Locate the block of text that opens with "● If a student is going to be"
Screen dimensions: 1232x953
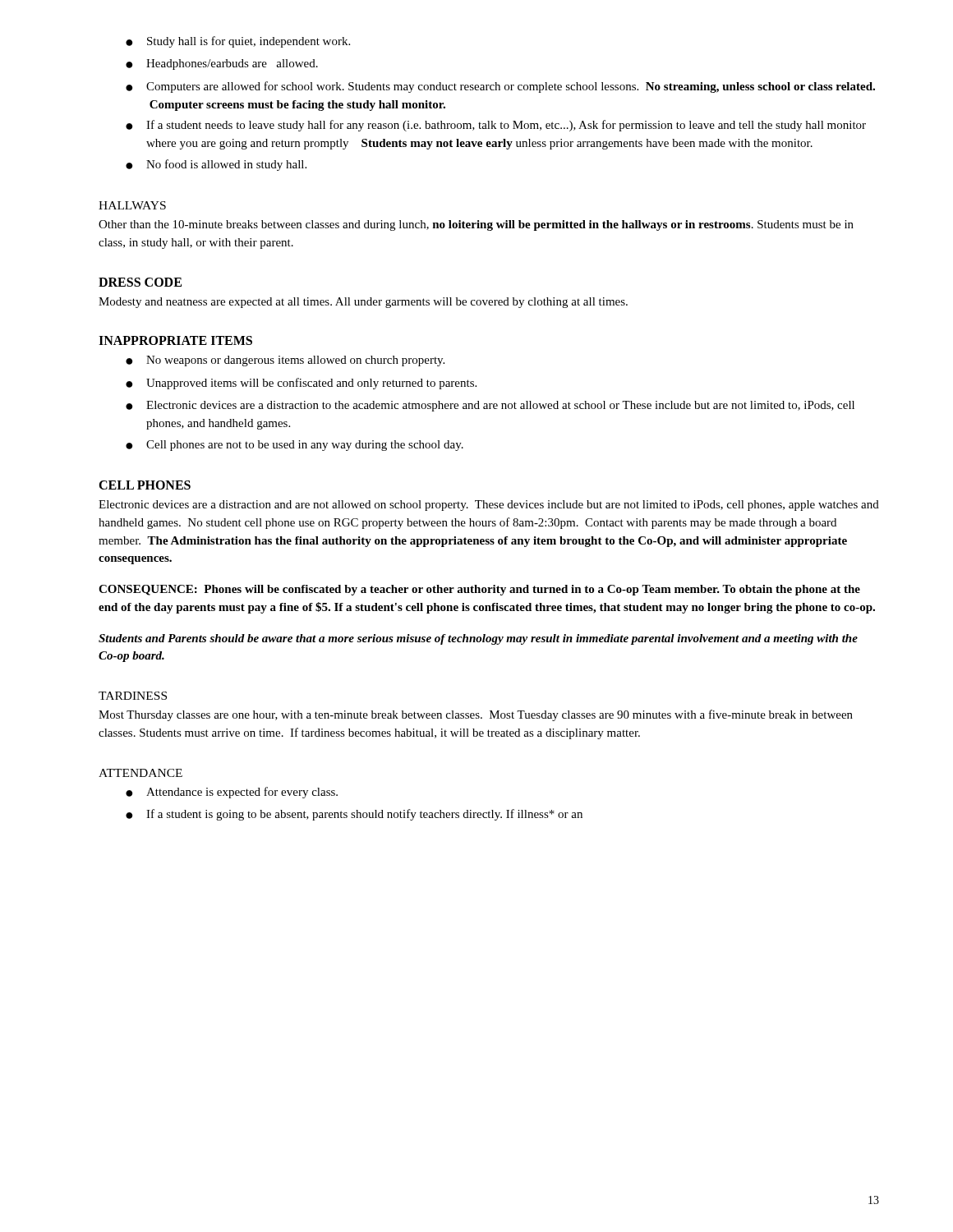click(502, 815)
